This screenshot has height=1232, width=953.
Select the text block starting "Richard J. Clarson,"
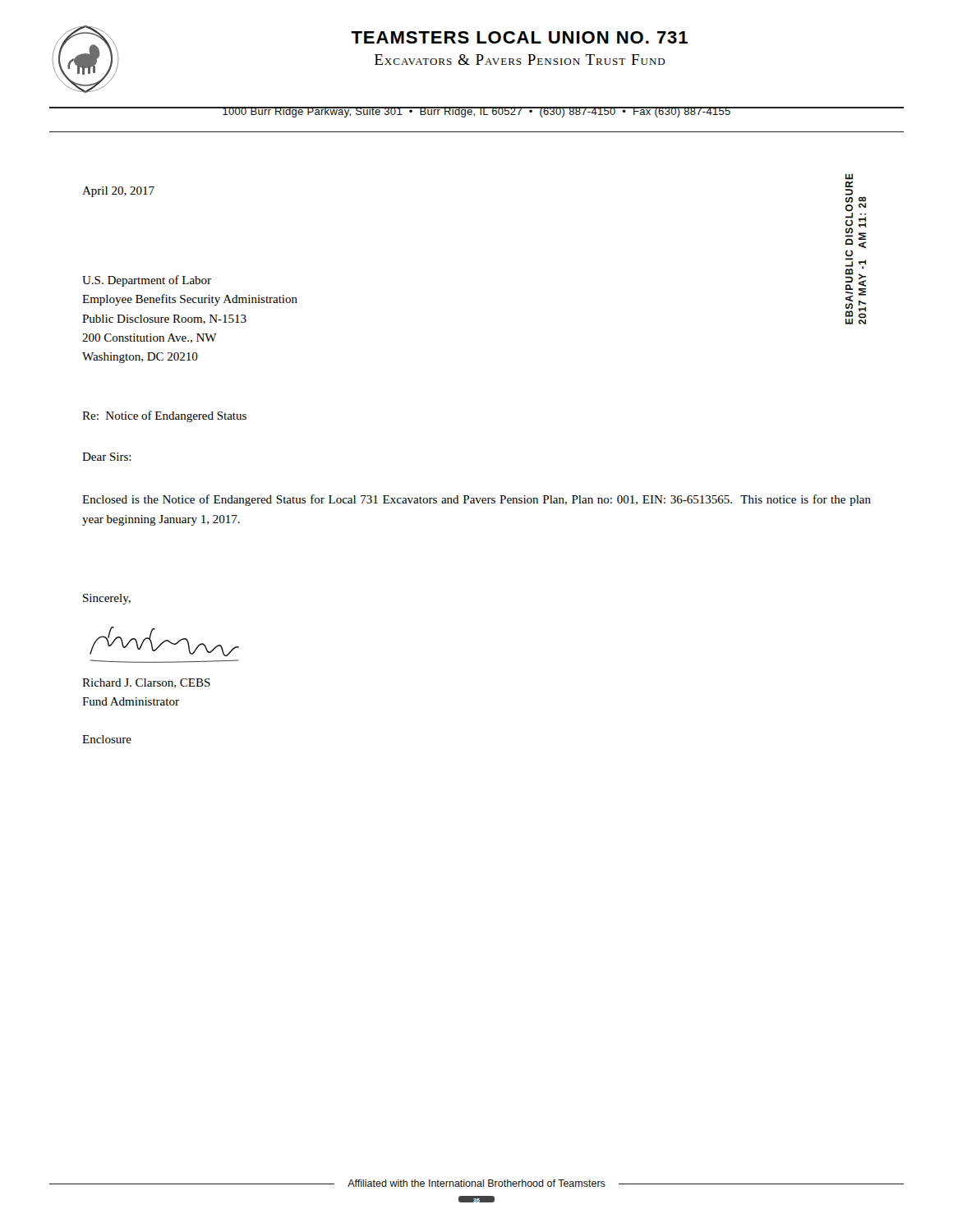[x=146, y=692]
